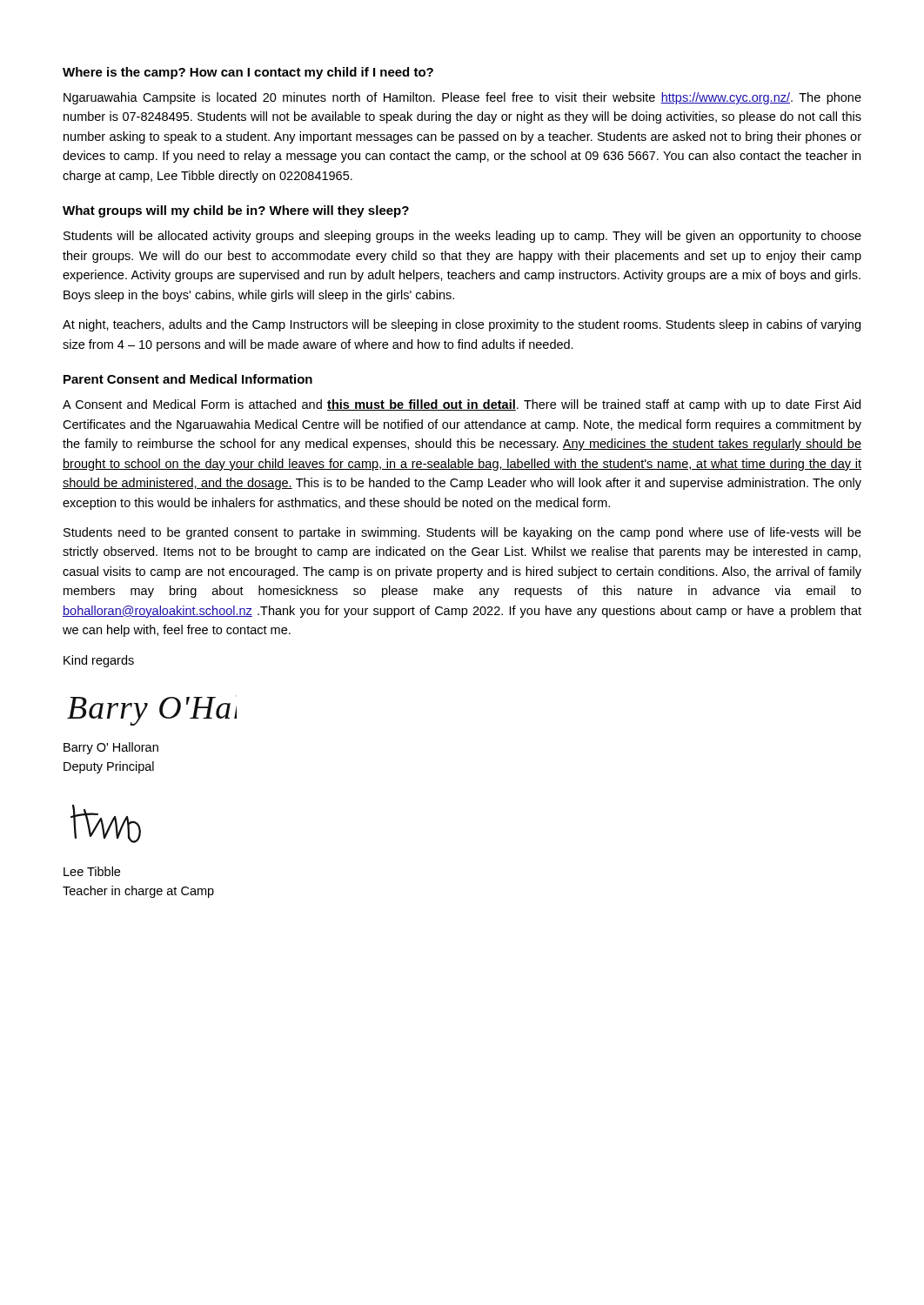Image resolution: width=924 pixels, height=1305 pixels.
Task: Find the block starting "Students will be allocated activity groups and sleeping"
Action: coord(462,265)
